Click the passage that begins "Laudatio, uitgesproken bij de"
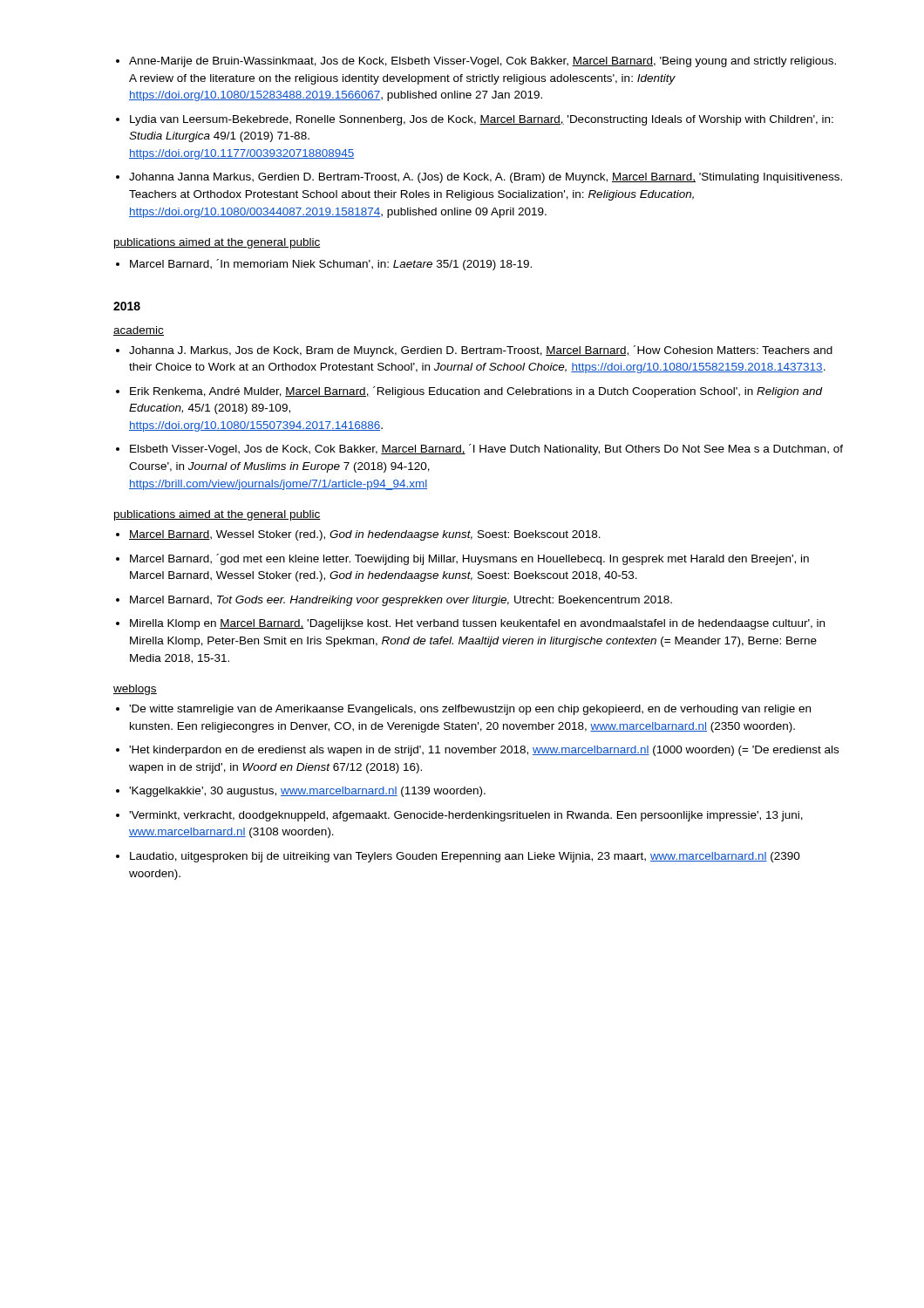This screenshot has height=1308, width=924. (x=479, y=865)
